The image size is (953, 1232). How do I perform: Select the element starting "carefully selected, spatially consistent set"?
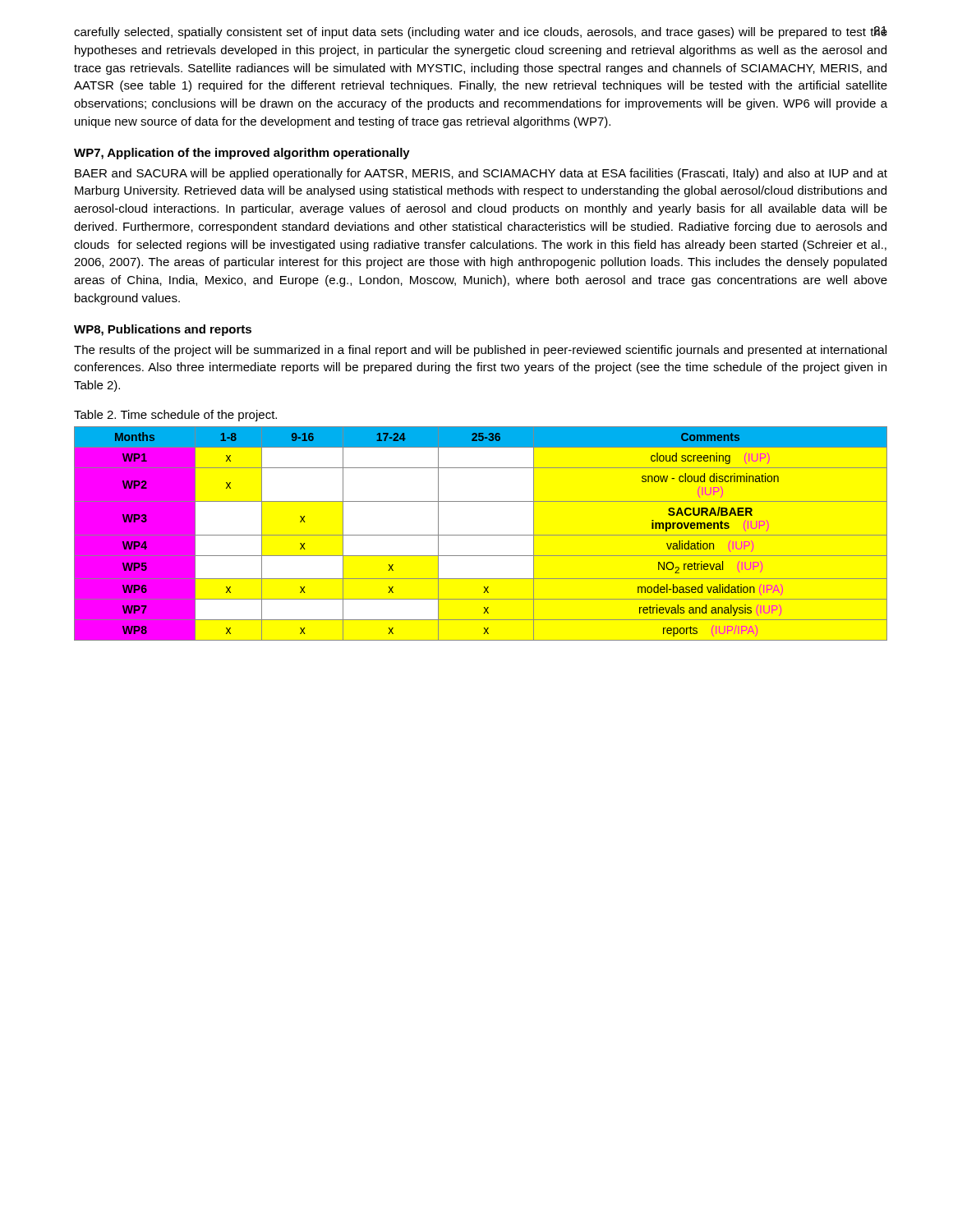click(481, 77)
